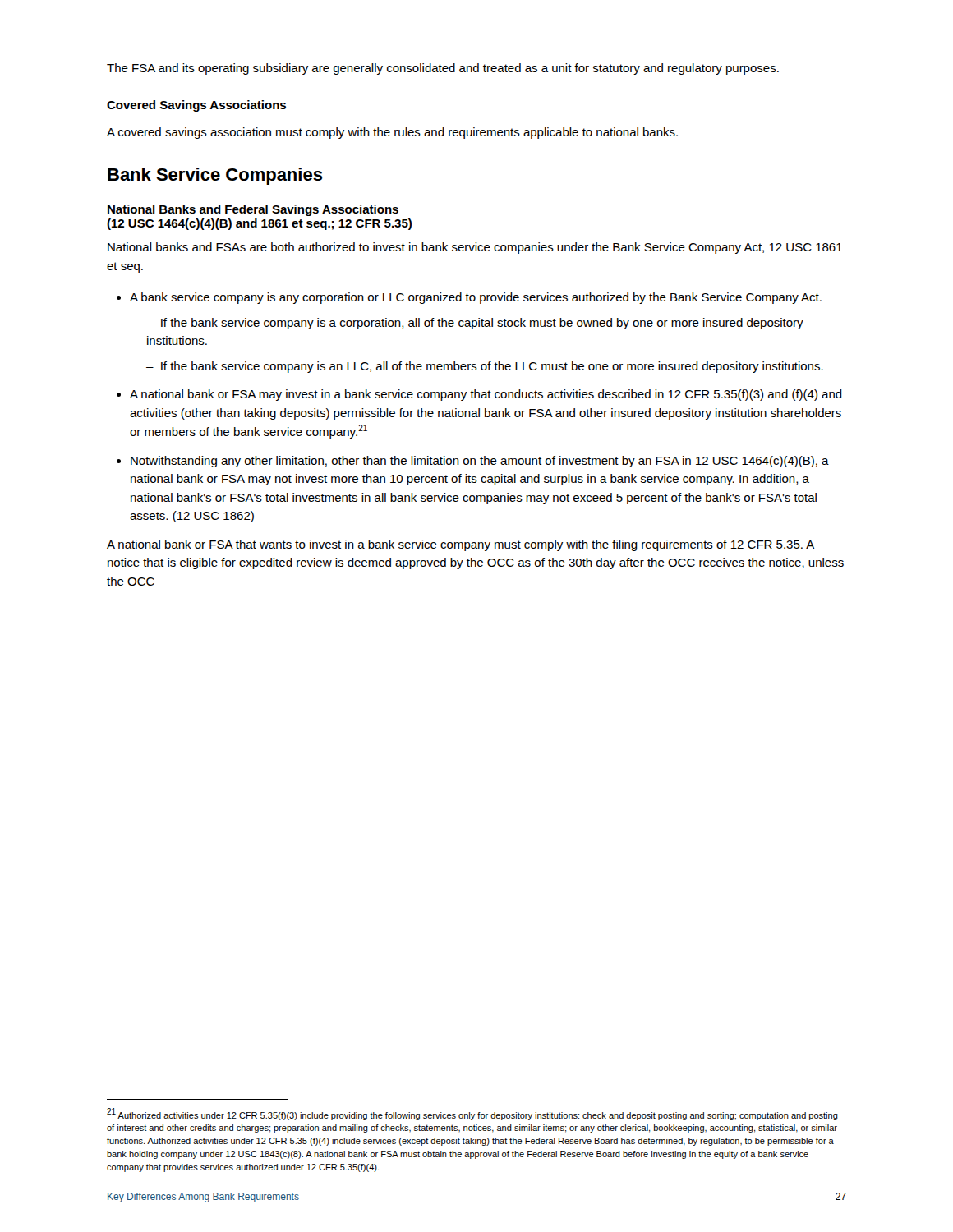Point to "Bank Service Companies"

[215, 175]
